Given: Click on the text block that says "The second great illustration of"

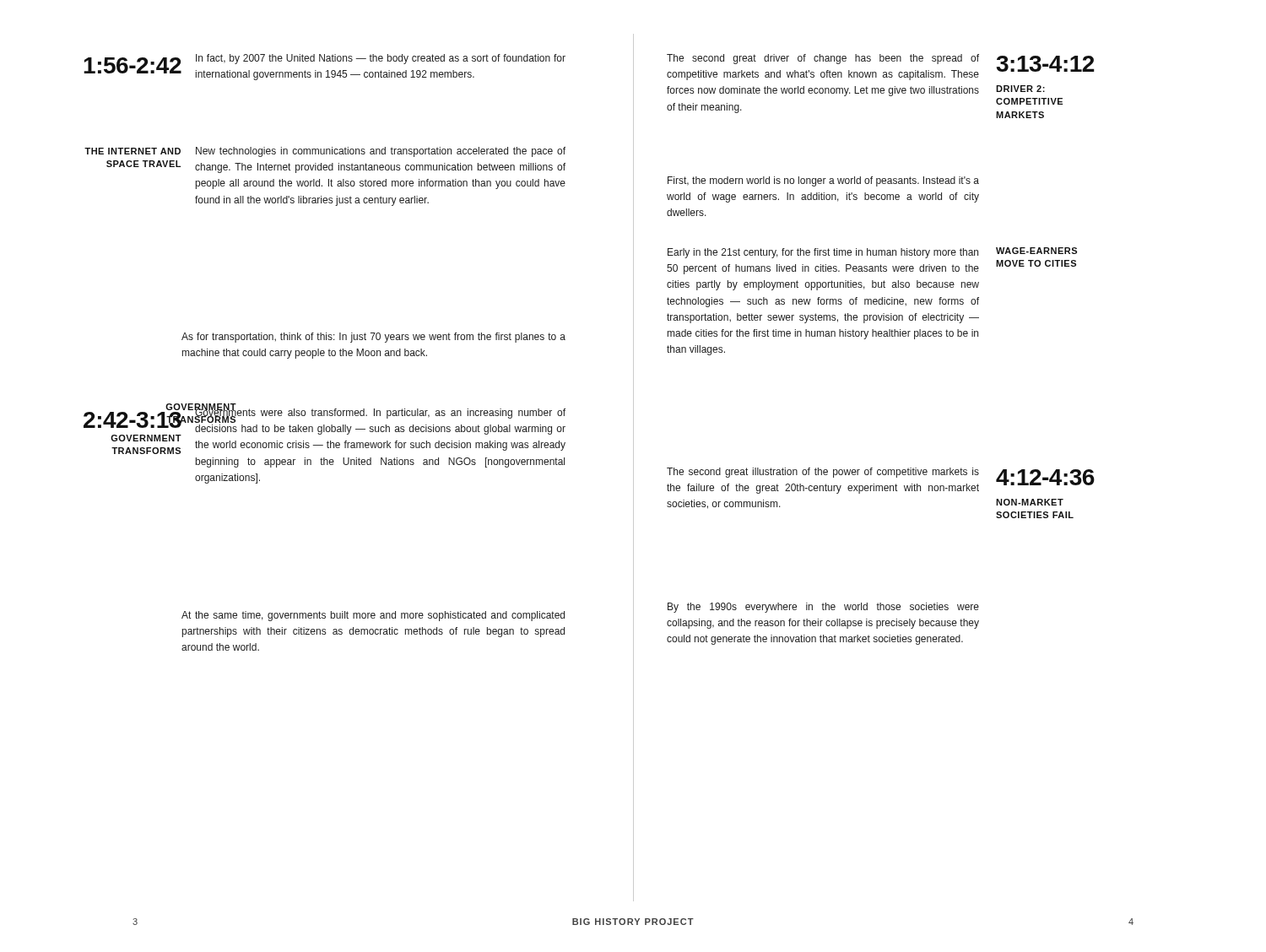Looking at the screenshot, I should tap(916, 493).
